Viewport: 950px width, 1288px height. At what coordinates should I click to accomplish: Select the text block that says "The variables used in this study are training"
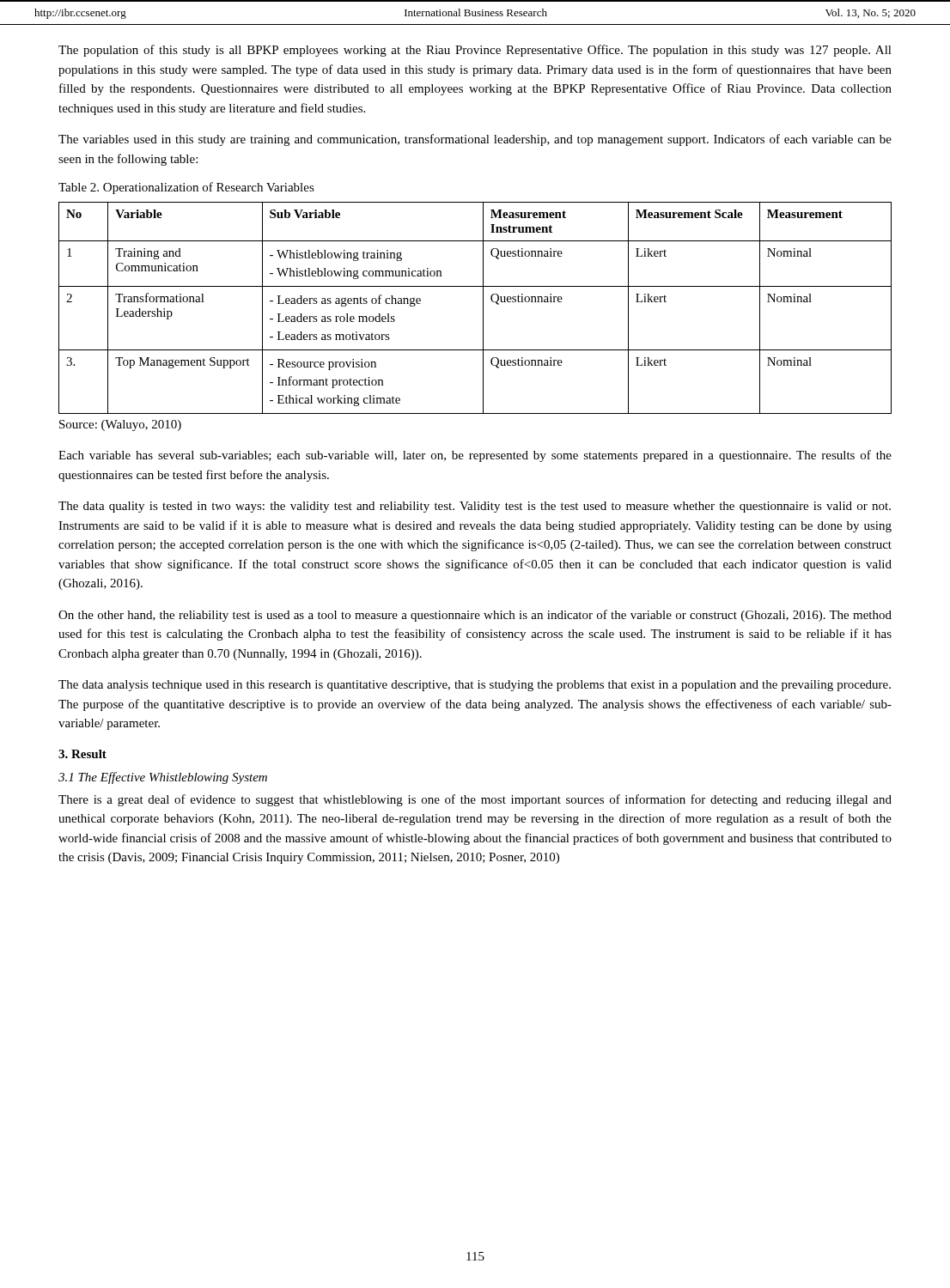point(475,149)
